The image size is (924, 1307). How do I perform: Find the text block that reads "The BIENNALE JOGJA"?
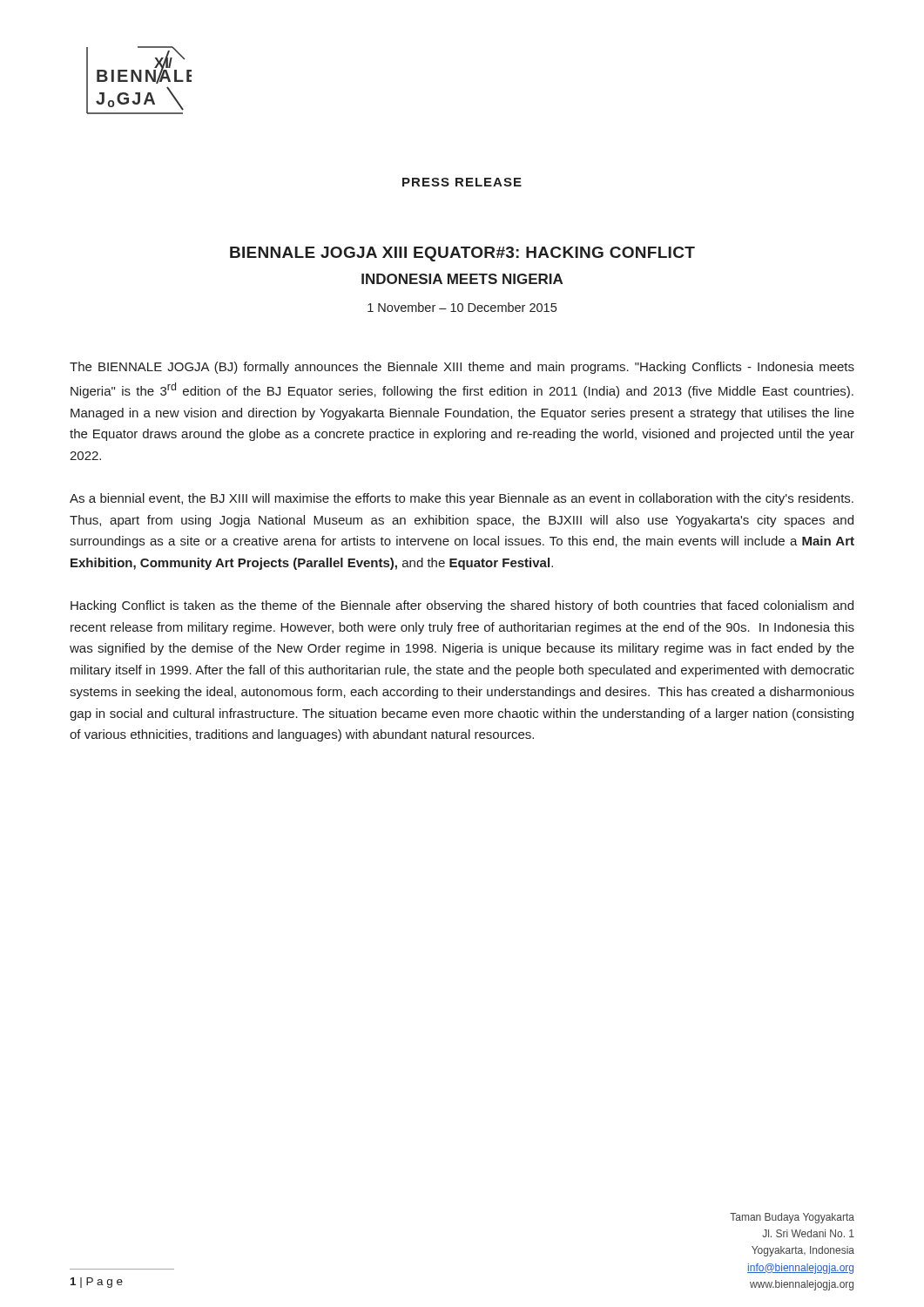tap(462, 411)
